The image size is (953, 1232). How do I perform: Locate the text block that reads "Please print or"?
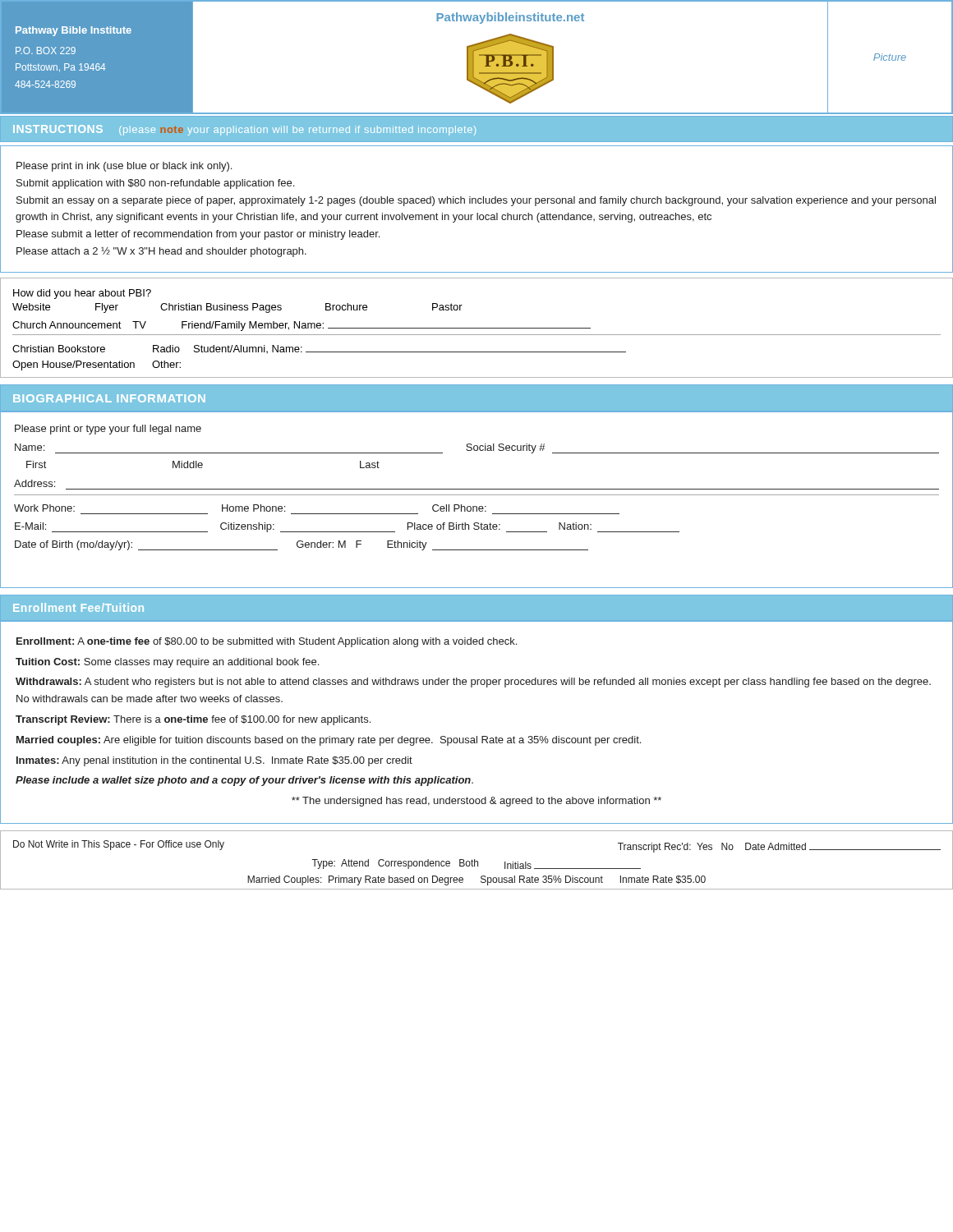tap(476, 500)
